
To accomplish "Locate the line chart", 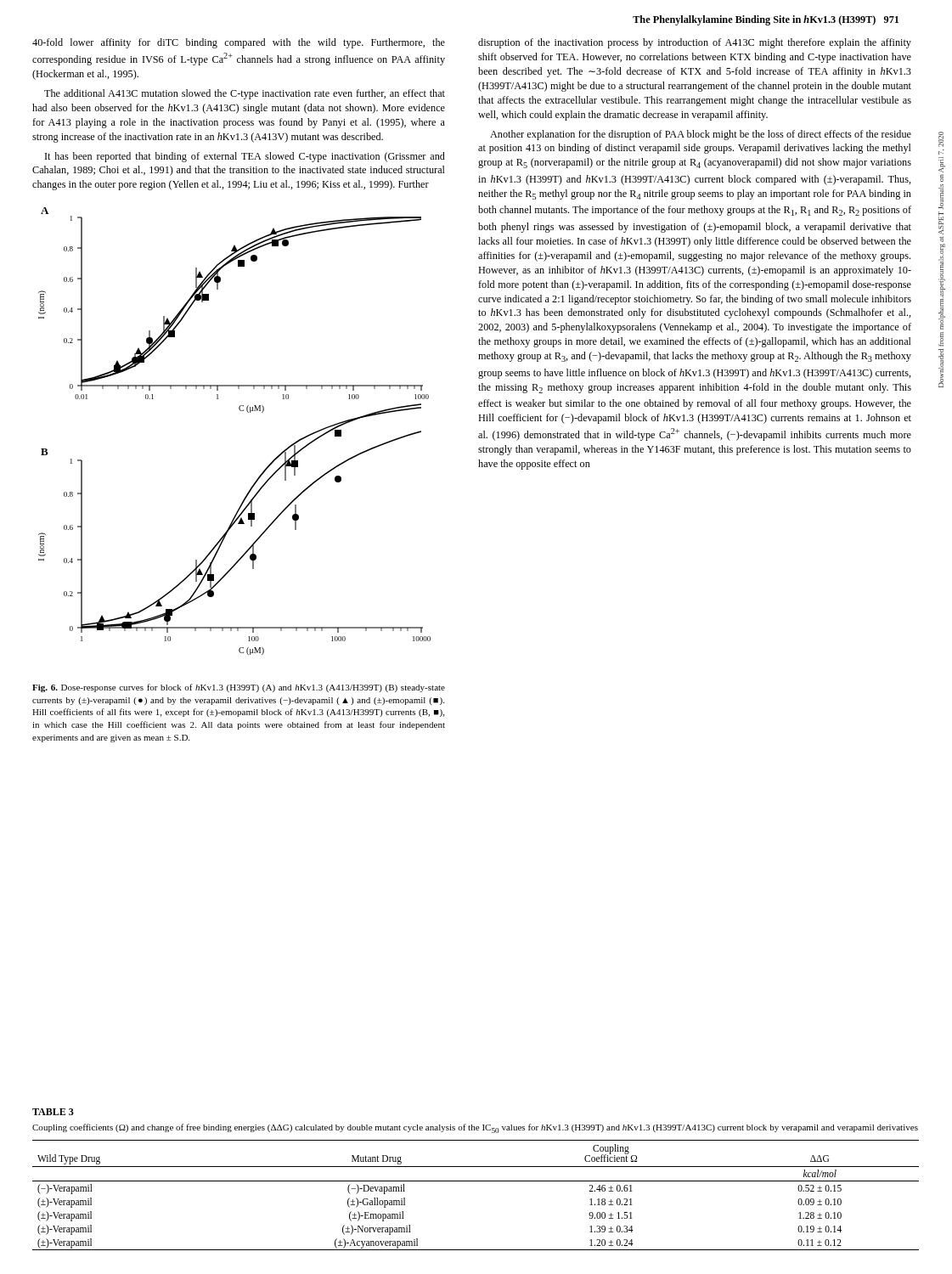I will (239, 439).
